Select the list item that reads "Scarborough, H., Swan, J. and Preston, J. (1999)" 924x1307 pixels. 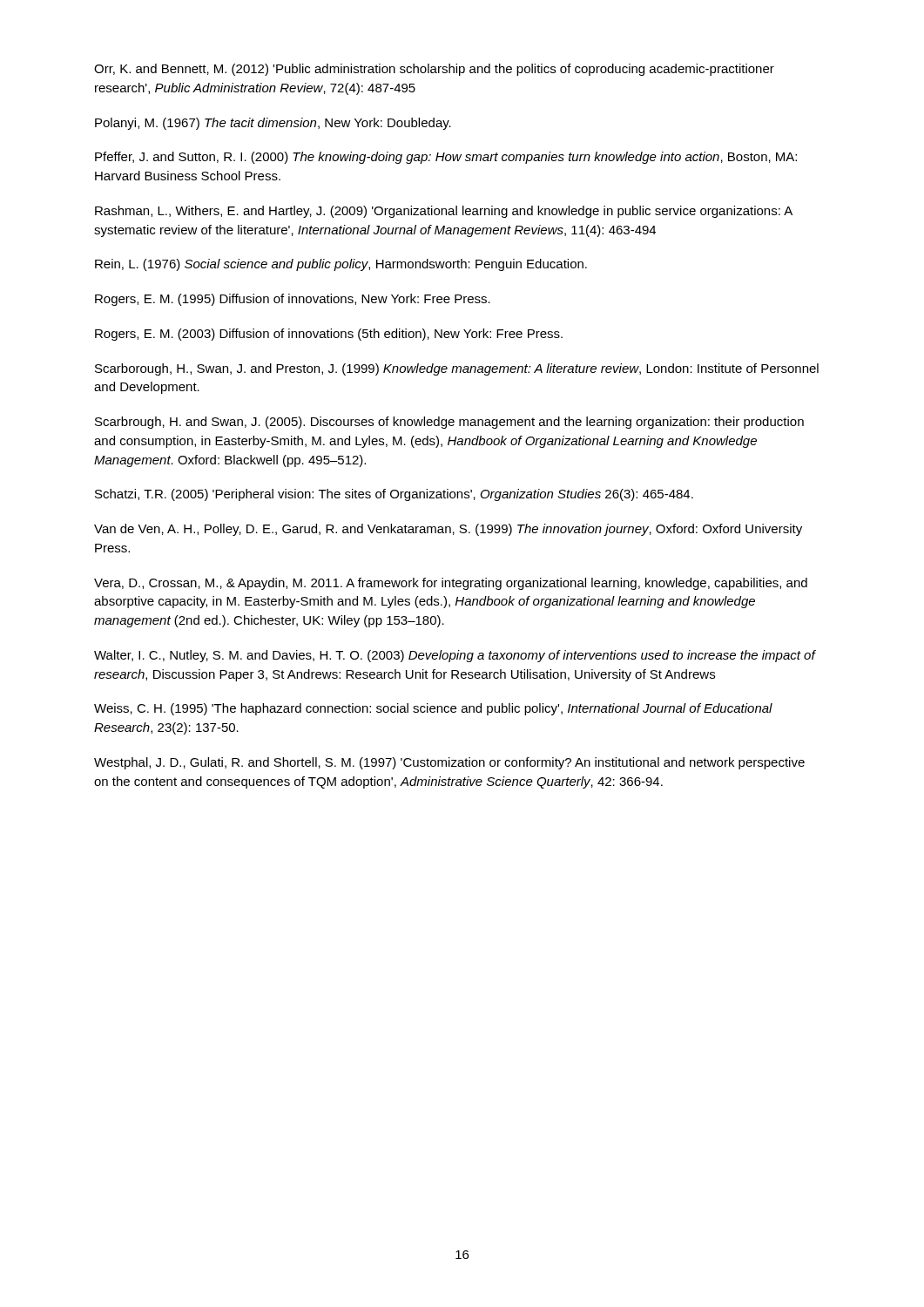pos(457,377)
